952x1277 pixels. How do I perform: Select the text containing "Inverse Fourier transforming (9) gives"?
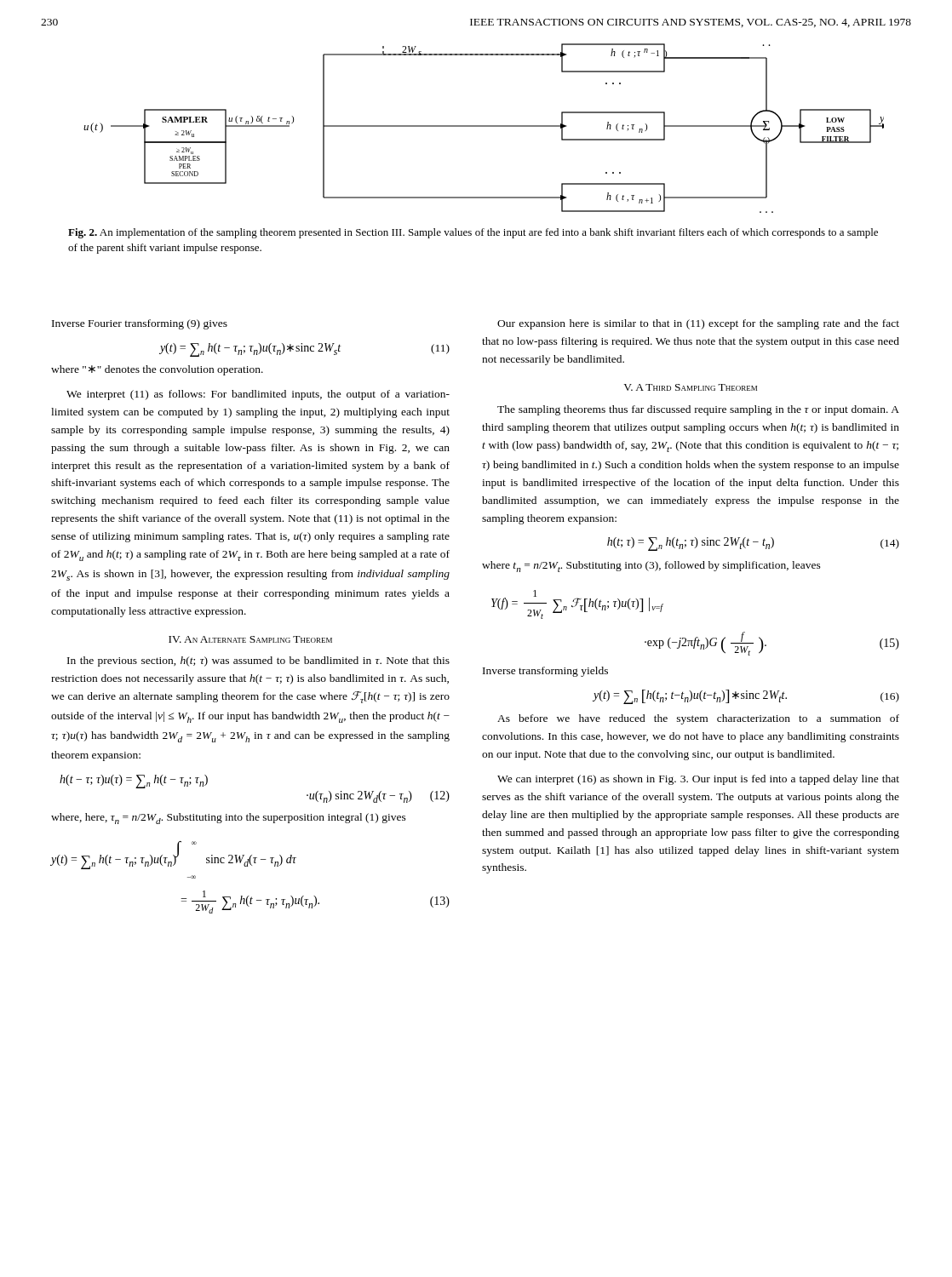click(139, 323)
